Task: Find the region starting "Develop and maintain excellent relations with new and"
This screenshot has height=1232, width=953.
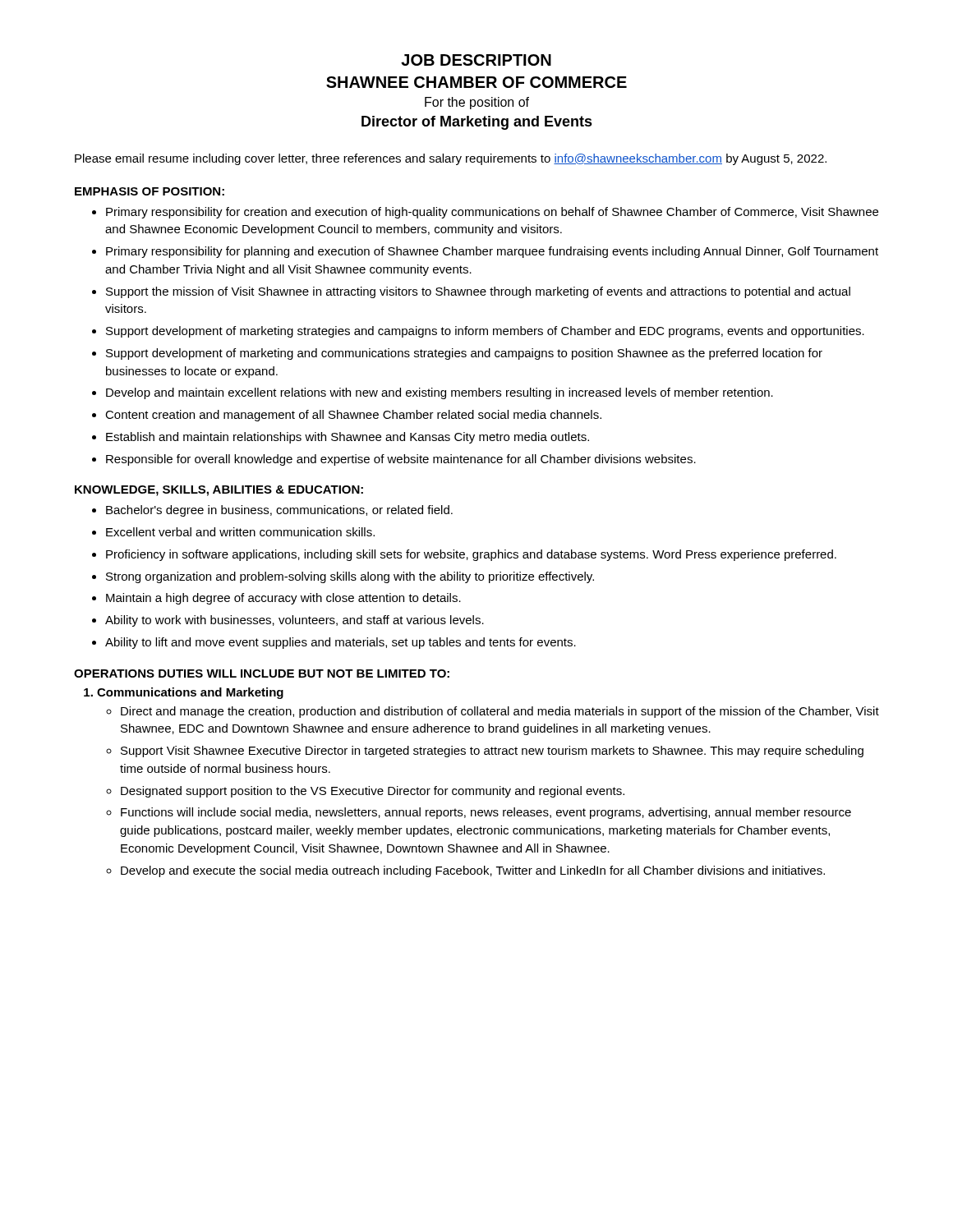Action: pos(439,393)
